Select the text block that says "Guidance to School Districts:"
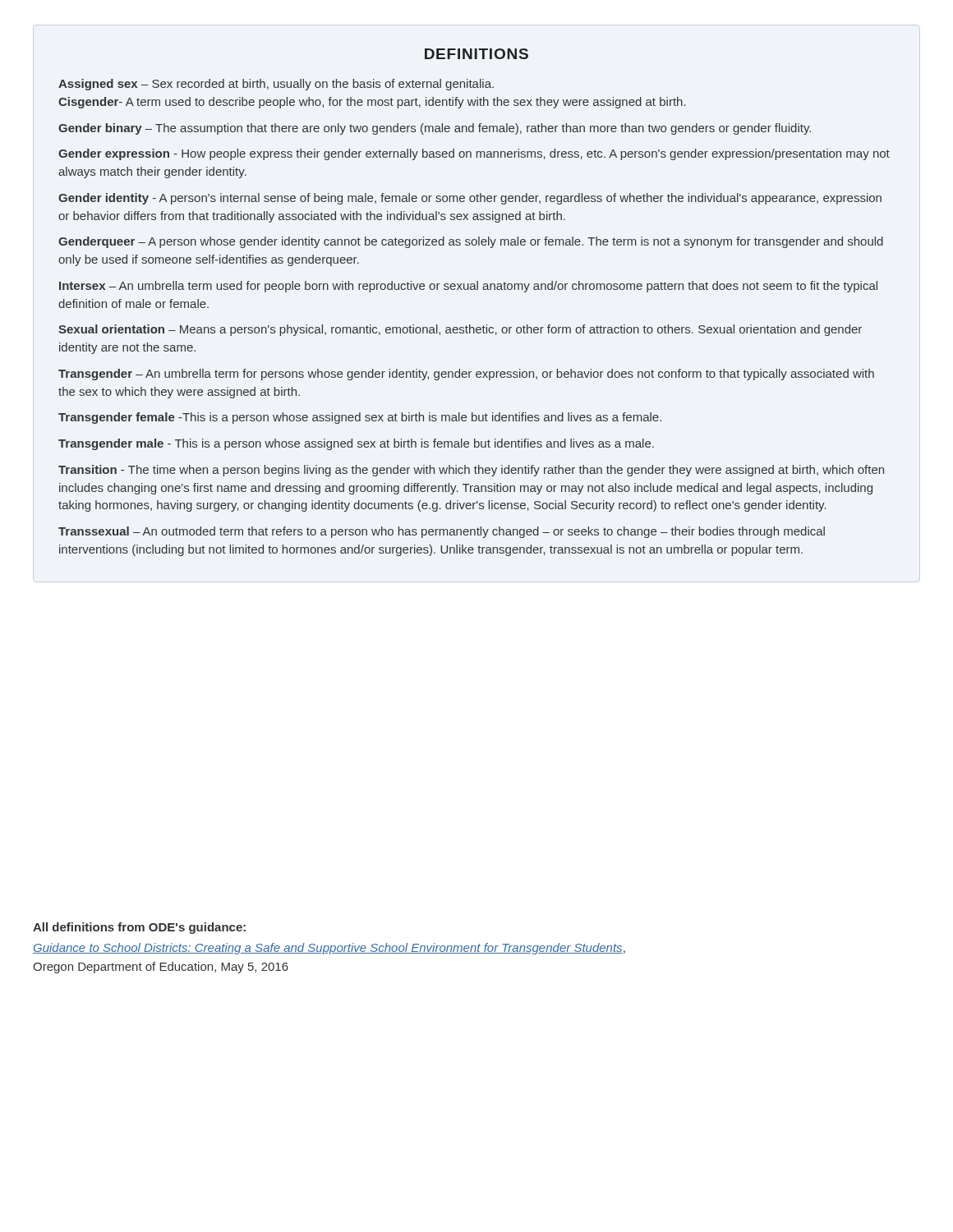Viewport: 953px width, 1232px height. coord(329,957)
